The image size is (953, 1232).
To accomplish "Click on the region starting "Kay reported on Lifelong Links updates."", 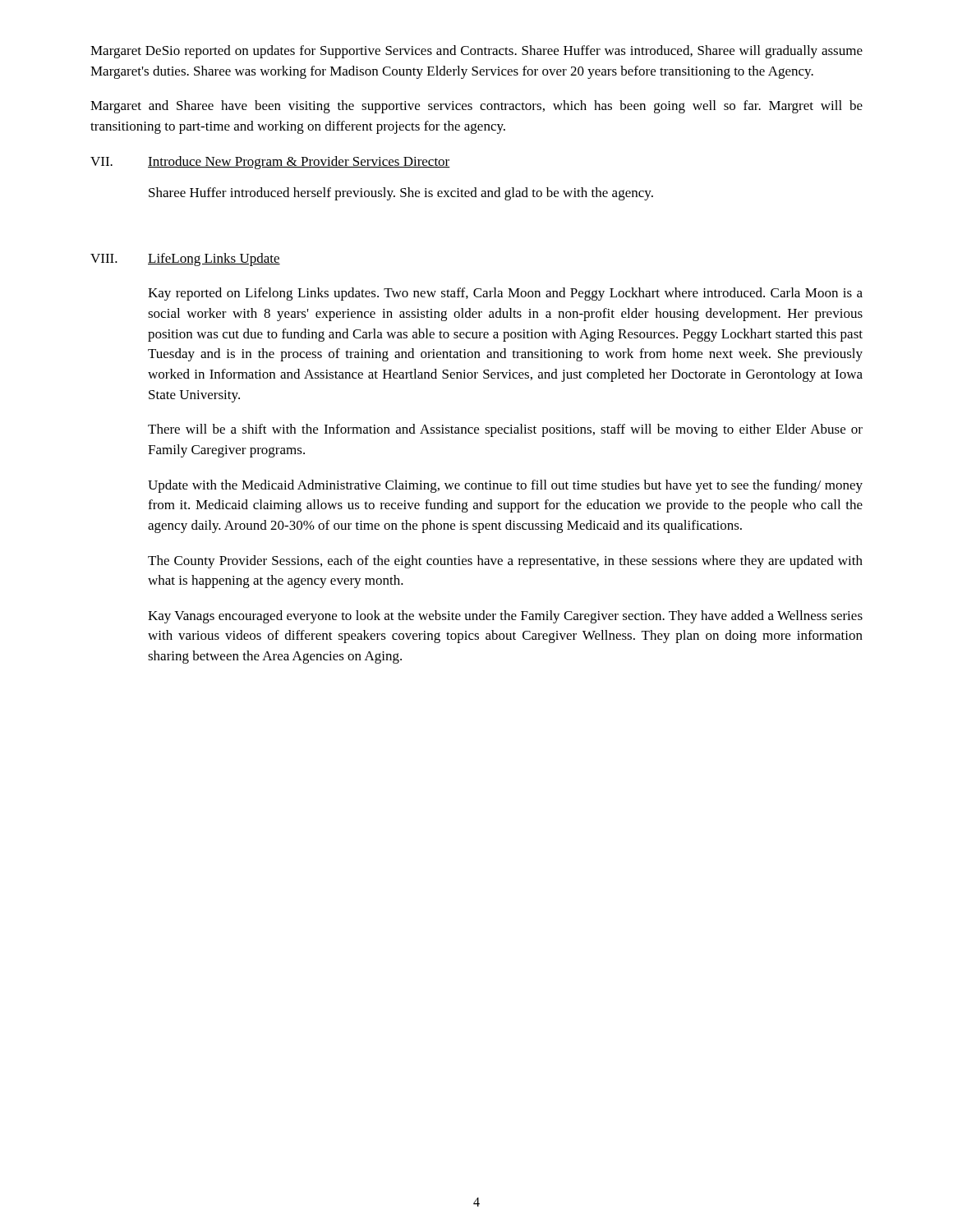I will click(x=505, y=344).
